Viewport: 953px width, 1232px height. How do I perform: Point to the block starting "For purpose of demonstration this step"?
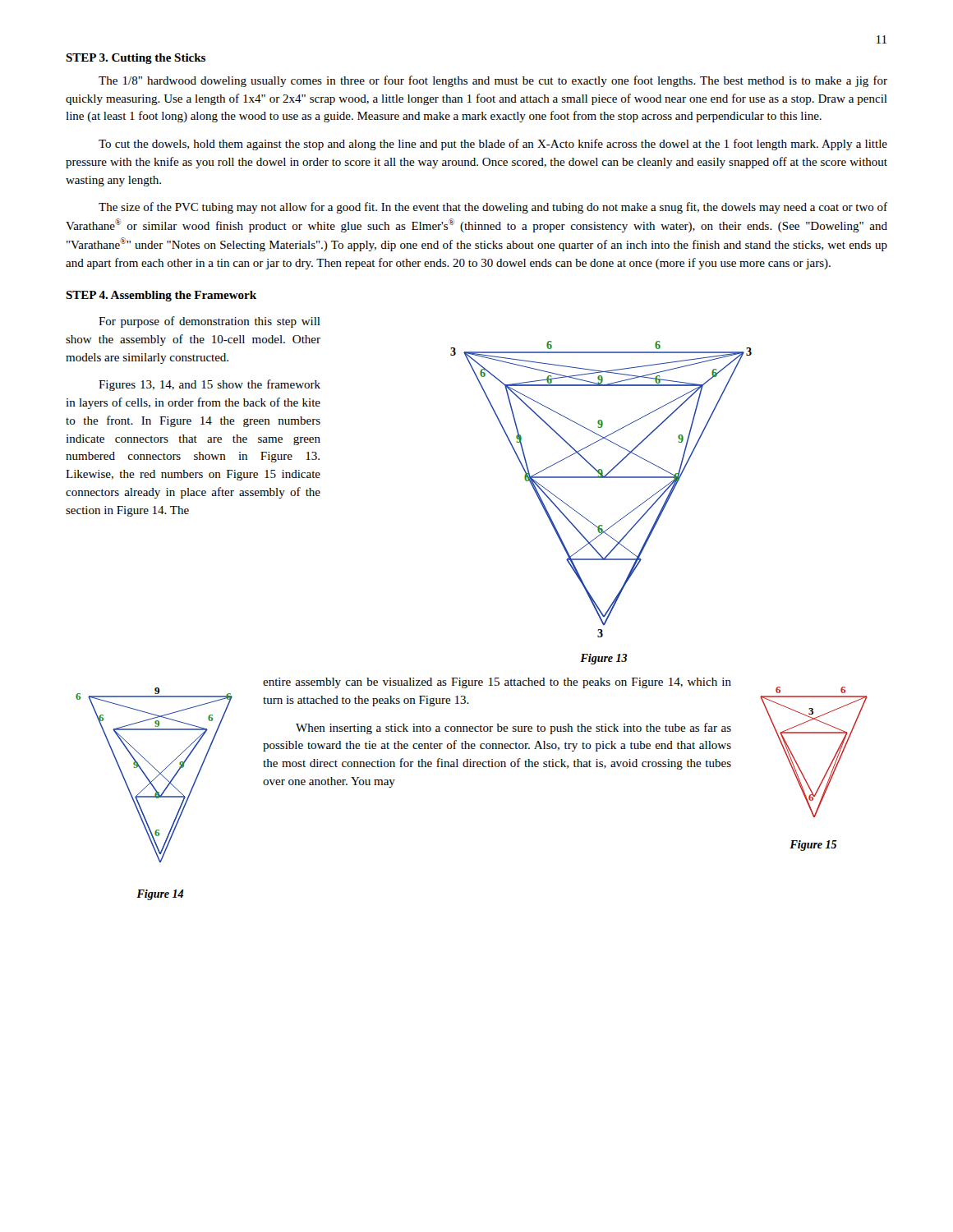pos(193,339)
